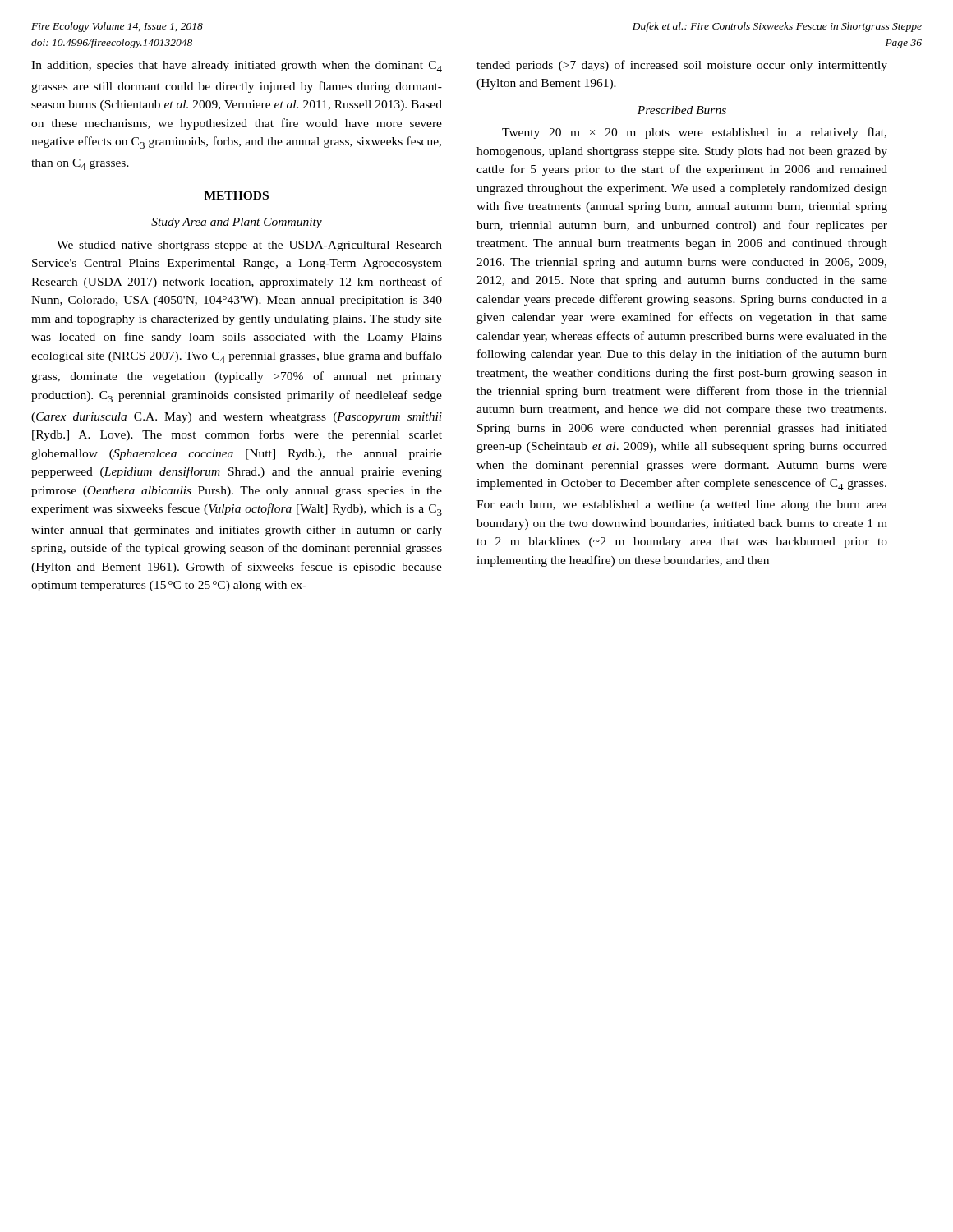Find the text block starting "In addition, species that"
The image size is (953, 1232).
pos(237,115)
